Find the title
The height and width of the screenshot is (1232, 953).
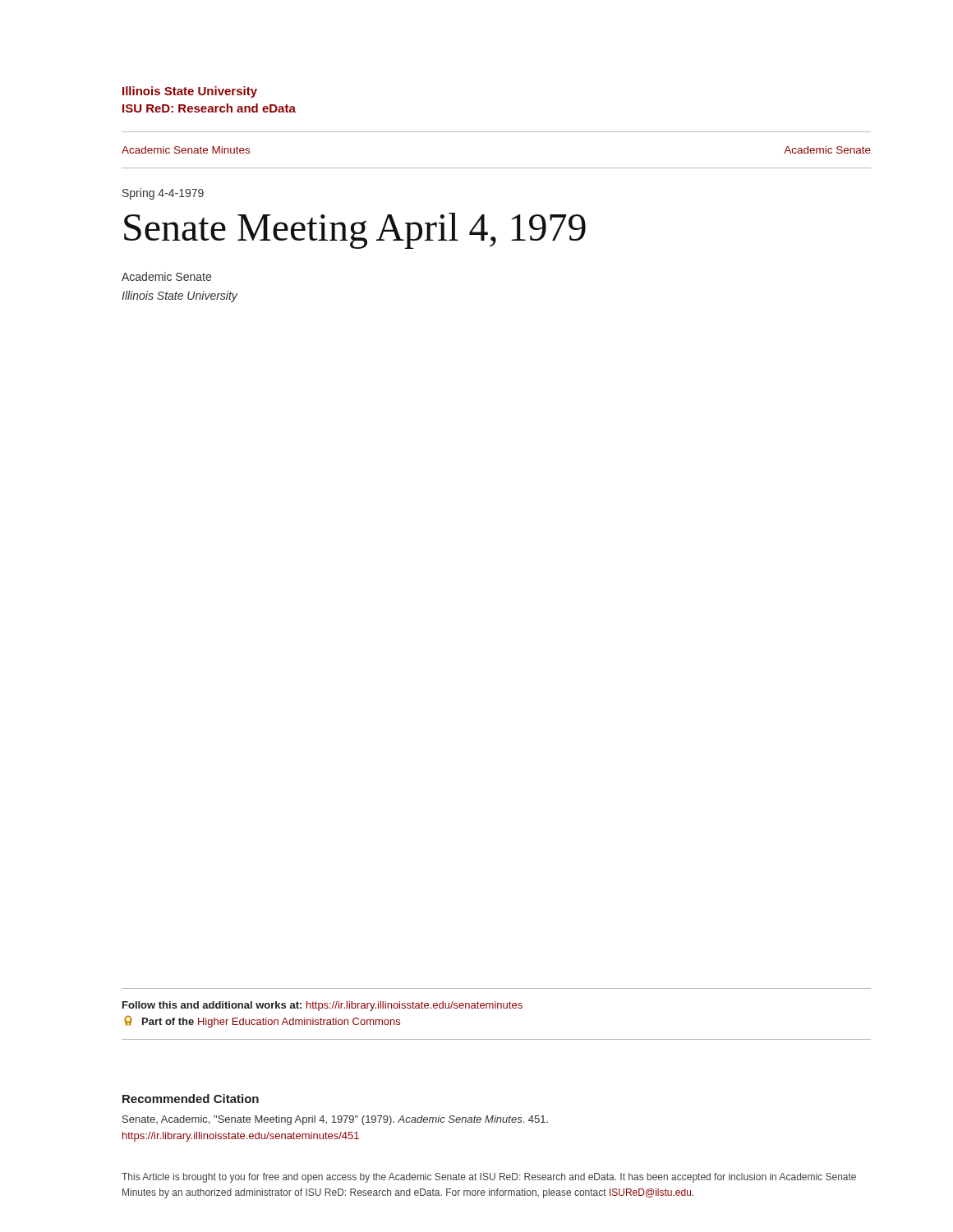coord(354,227)
